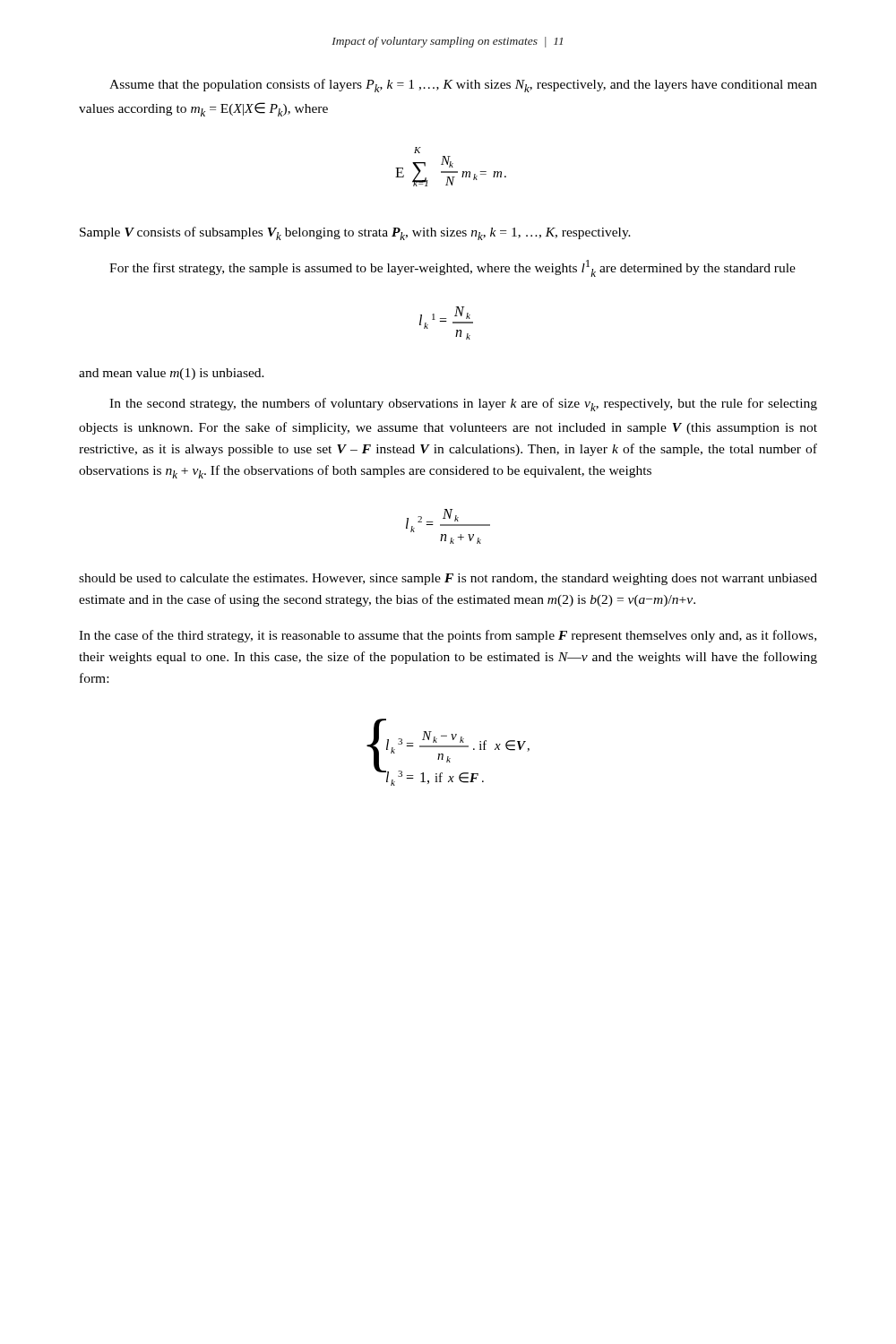
Task: Click on the element starting "In the case of the third strategy, it"
Action: (448, 657)
